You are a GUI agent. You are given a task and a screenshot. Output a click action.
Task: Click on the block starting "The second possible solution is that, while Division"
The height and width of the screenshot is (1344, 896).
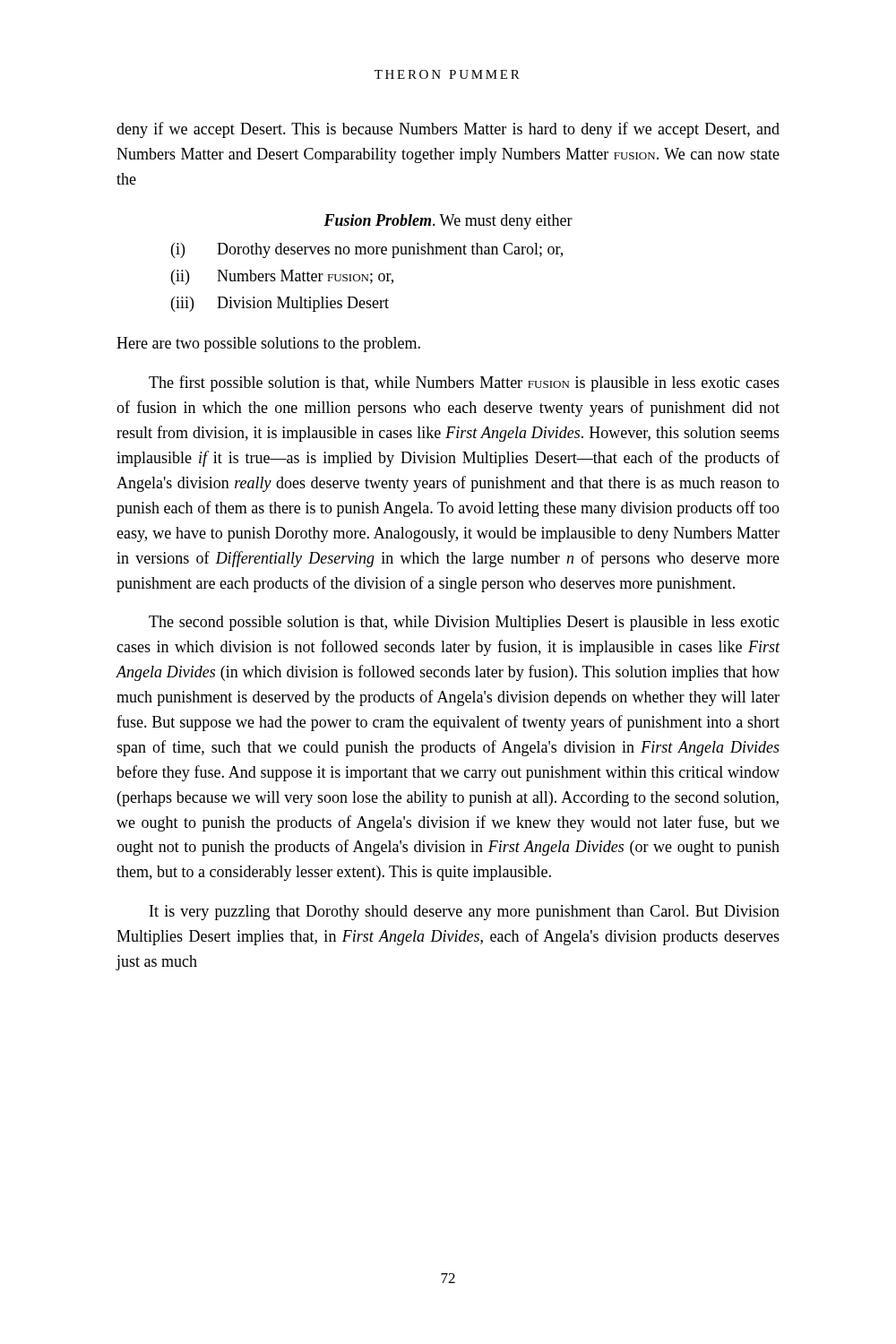(448, 747)
